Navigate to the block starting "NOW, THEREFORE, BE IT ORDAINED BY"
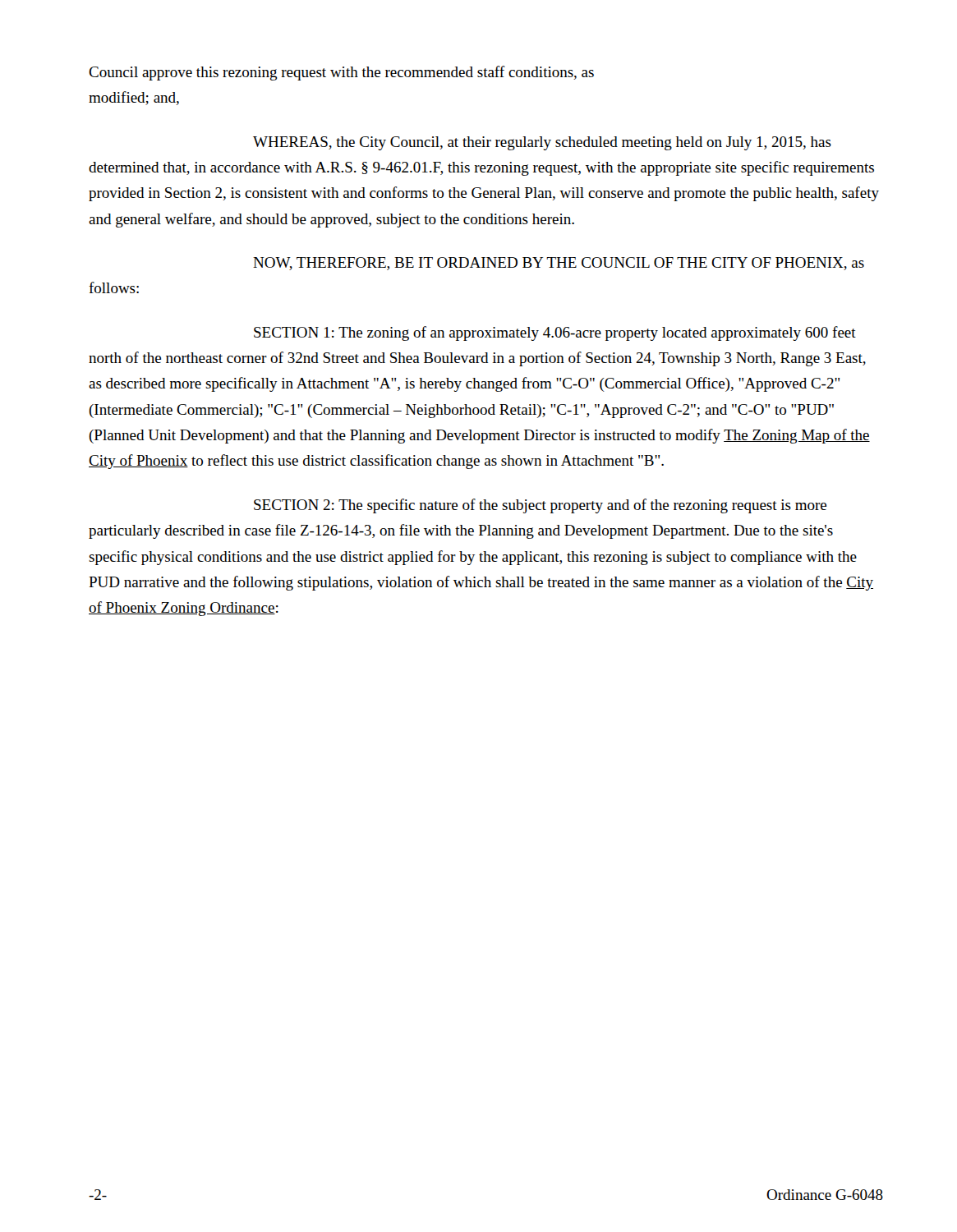Viewport: 957px width, 1232px height. tap(477, 275)
